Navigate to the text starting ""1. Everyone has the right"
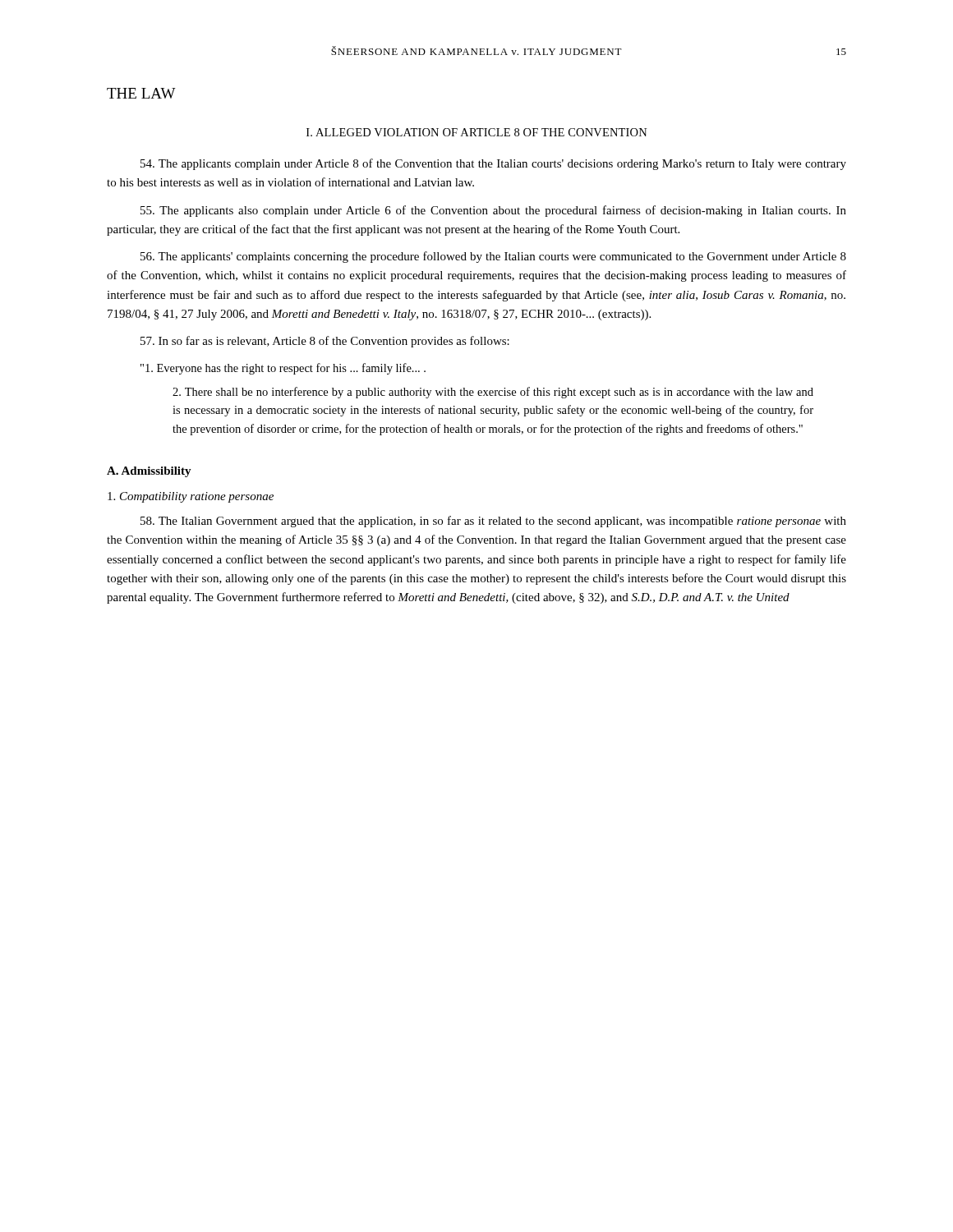953x1232 pixels. (x=283, y=368)
